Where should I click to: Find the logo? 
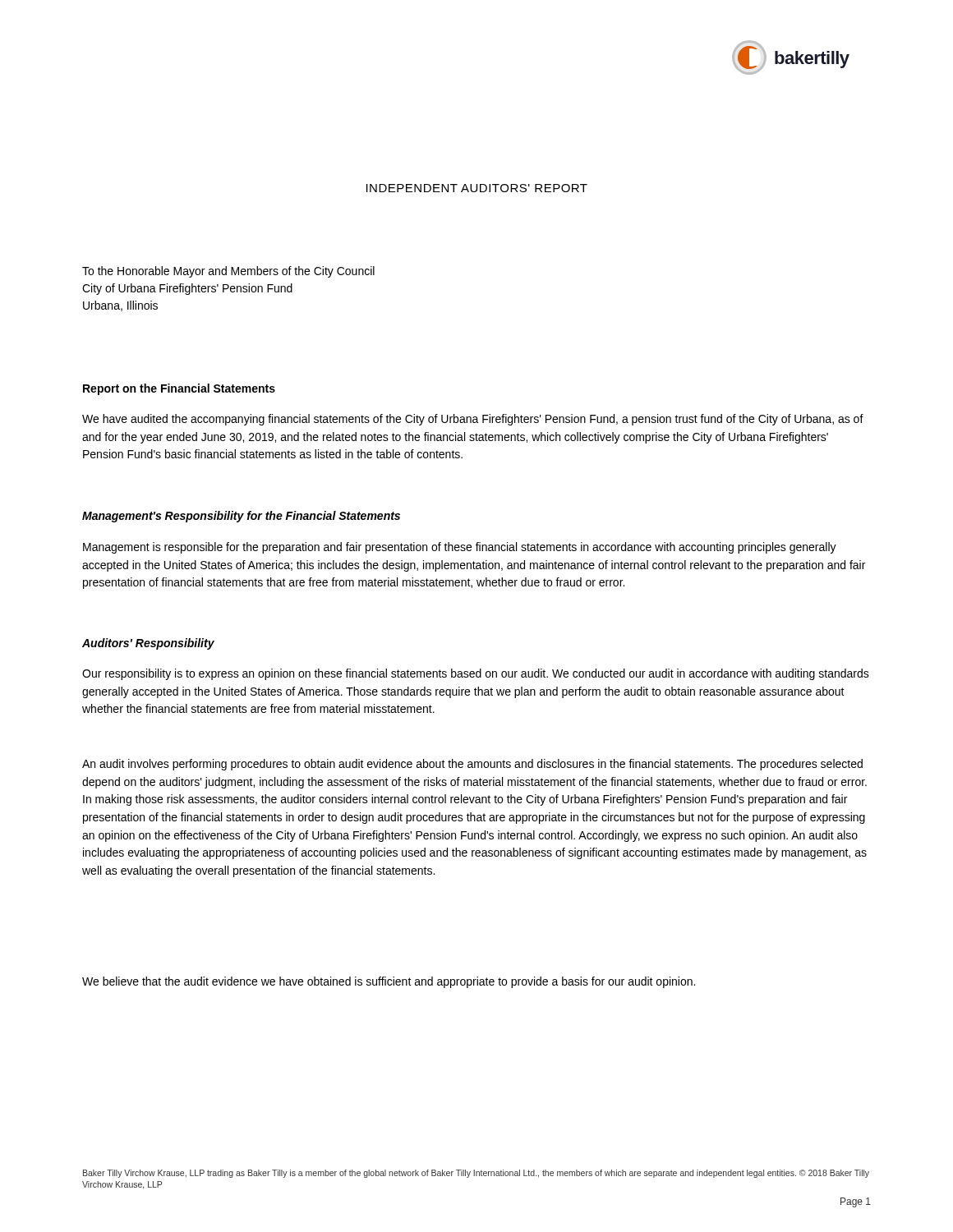[813, 59]
